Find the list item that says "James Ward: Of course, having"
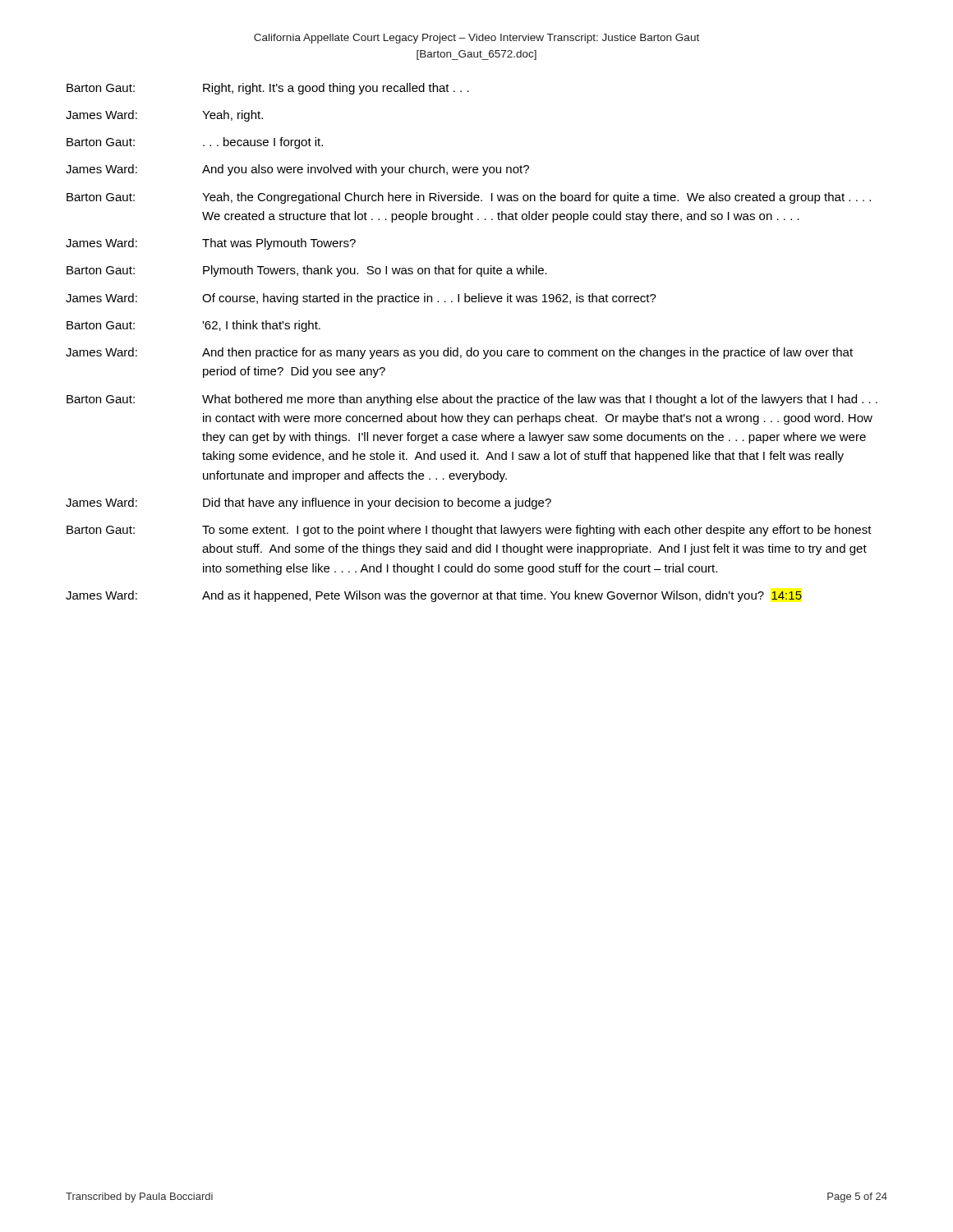The height and width of the screenshot is (1232, 953). point(476,297)
